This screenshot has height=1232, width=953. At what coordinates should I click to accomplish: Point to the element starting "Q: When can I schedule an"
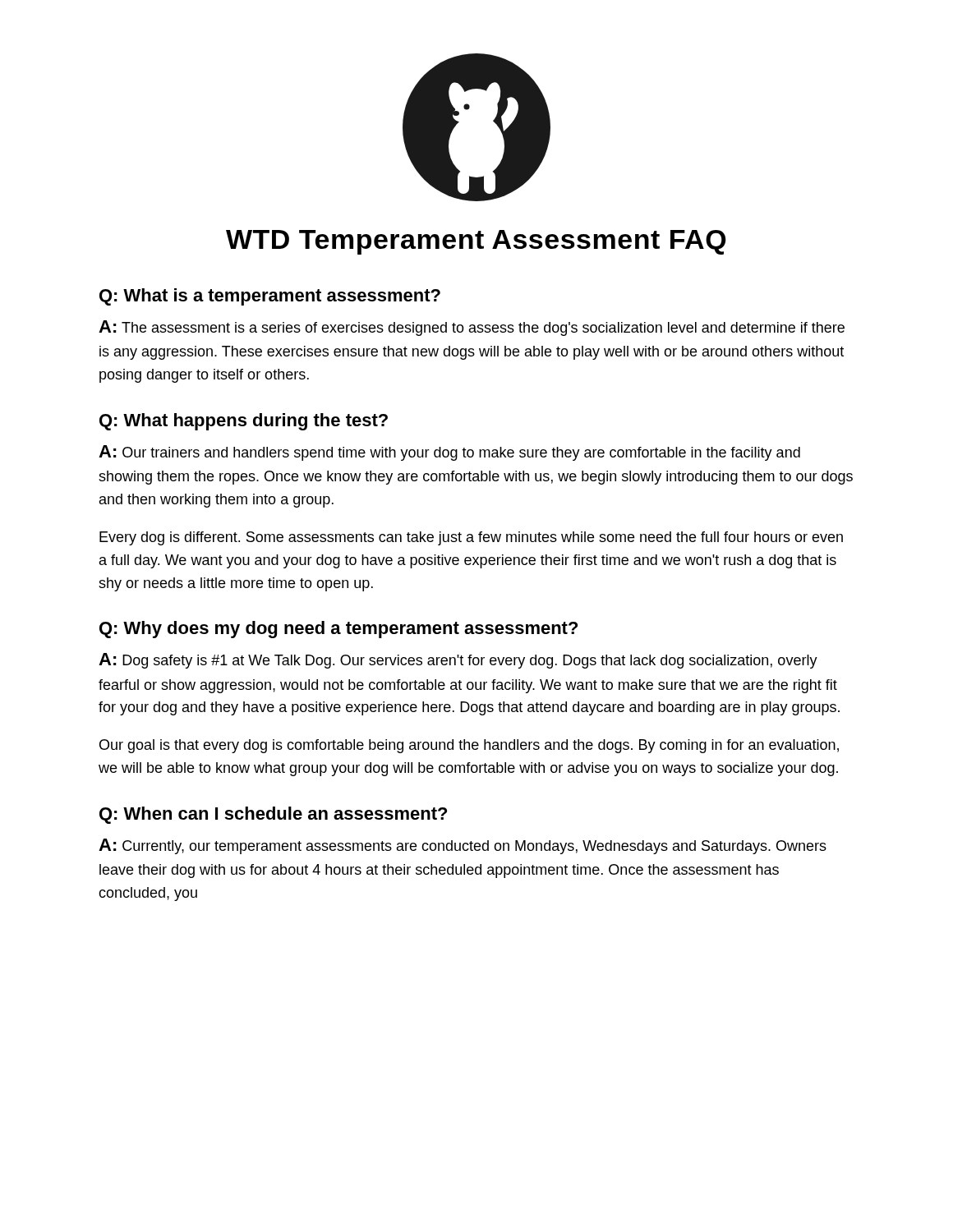point(273,815)
